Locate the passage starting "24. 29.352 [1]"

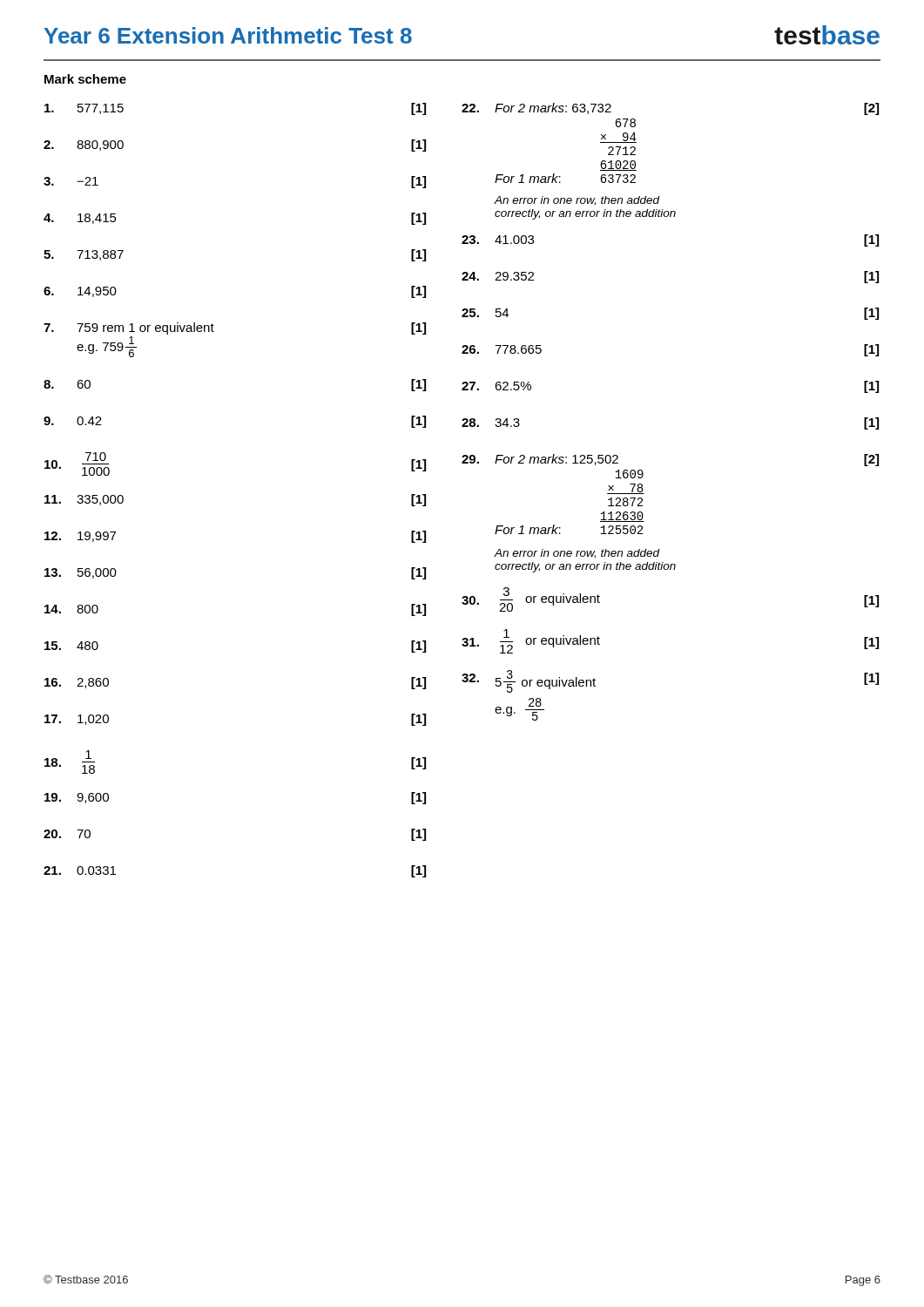(x=516, y=277)
